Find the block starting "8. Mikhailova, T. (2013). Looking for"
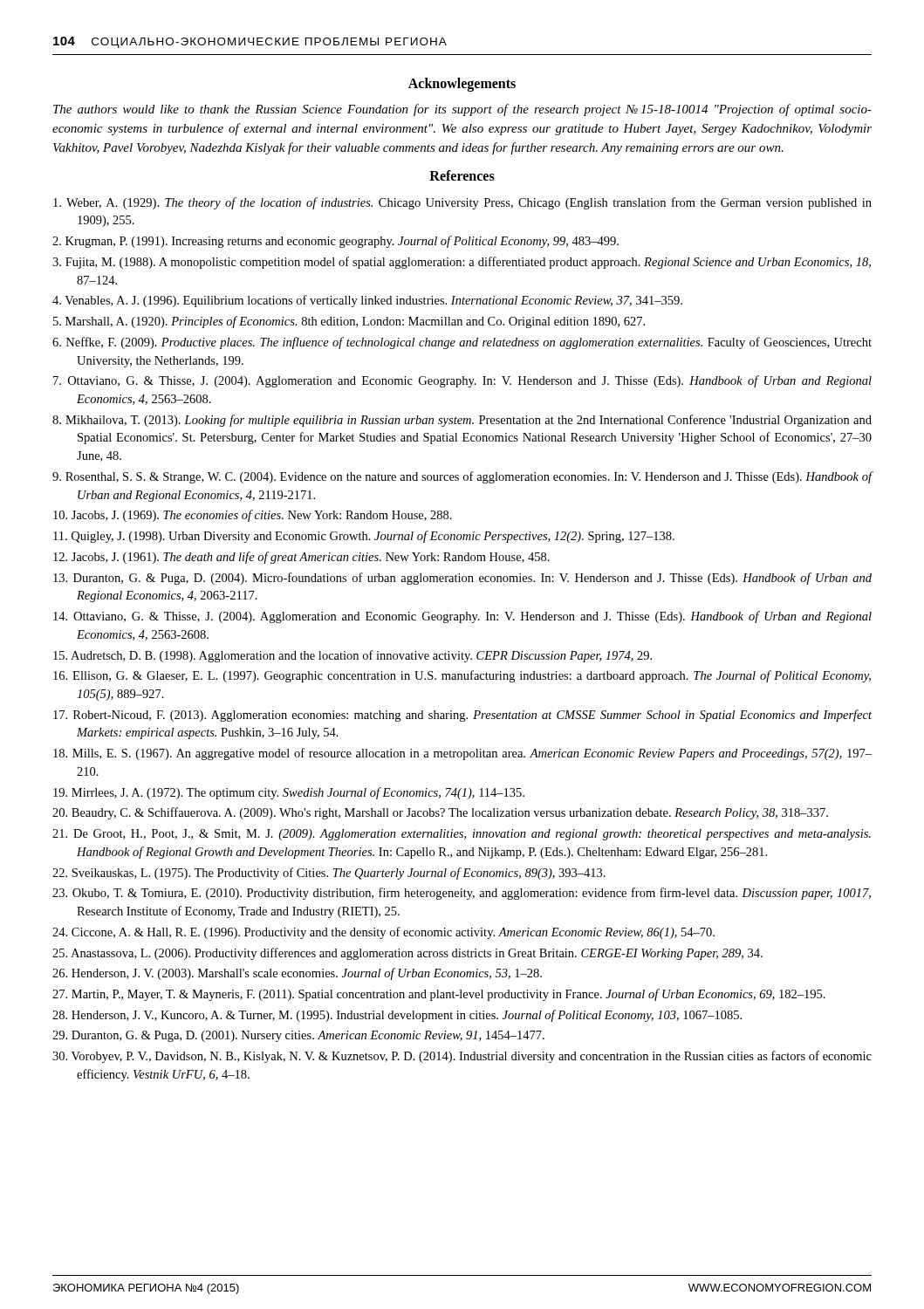Screen dimensions: 1309x924 click(x=462, y=438)
